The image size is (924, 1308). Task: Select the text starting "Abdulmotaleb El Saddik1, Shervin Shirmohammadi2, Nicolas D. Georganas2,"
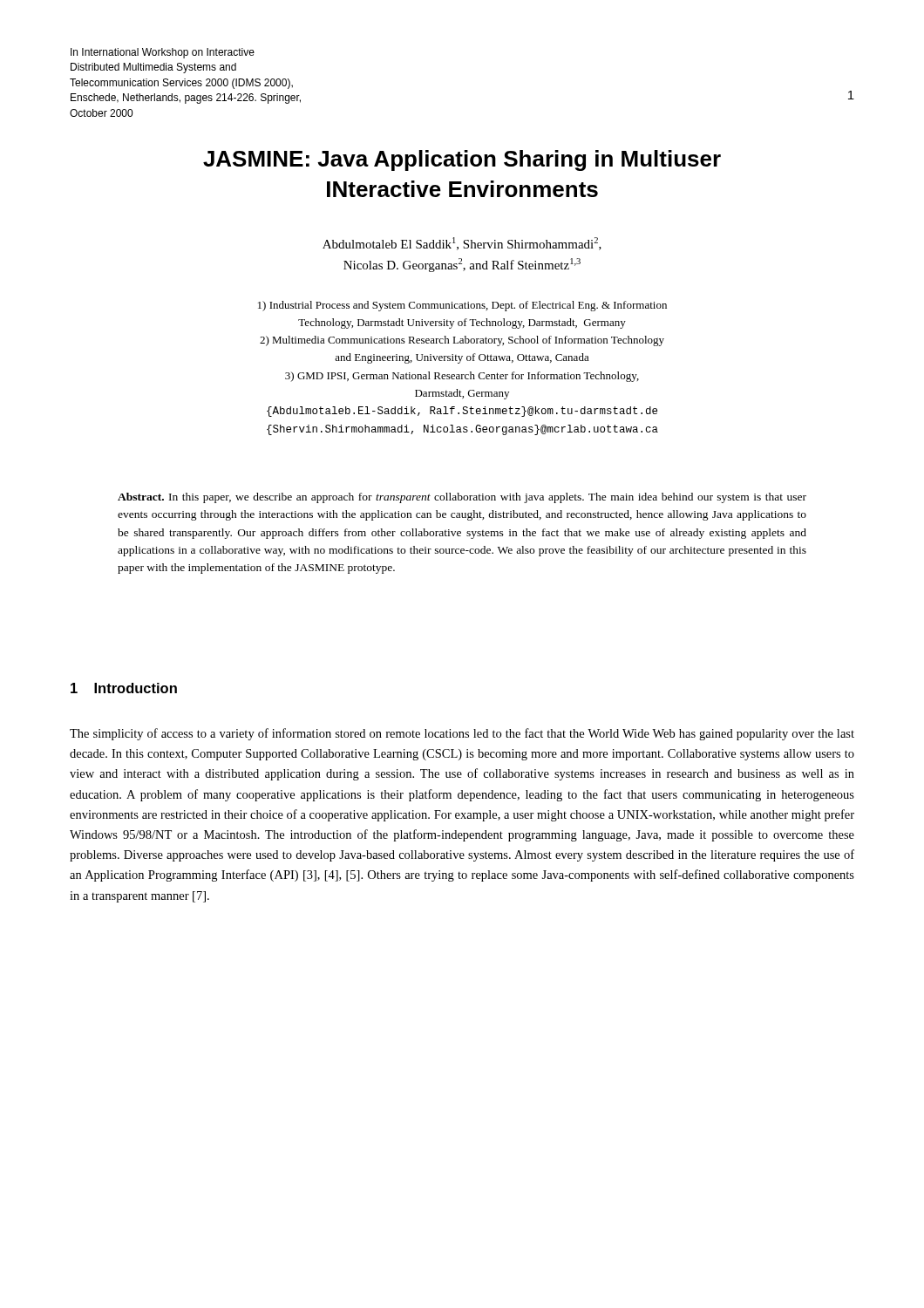462,254
